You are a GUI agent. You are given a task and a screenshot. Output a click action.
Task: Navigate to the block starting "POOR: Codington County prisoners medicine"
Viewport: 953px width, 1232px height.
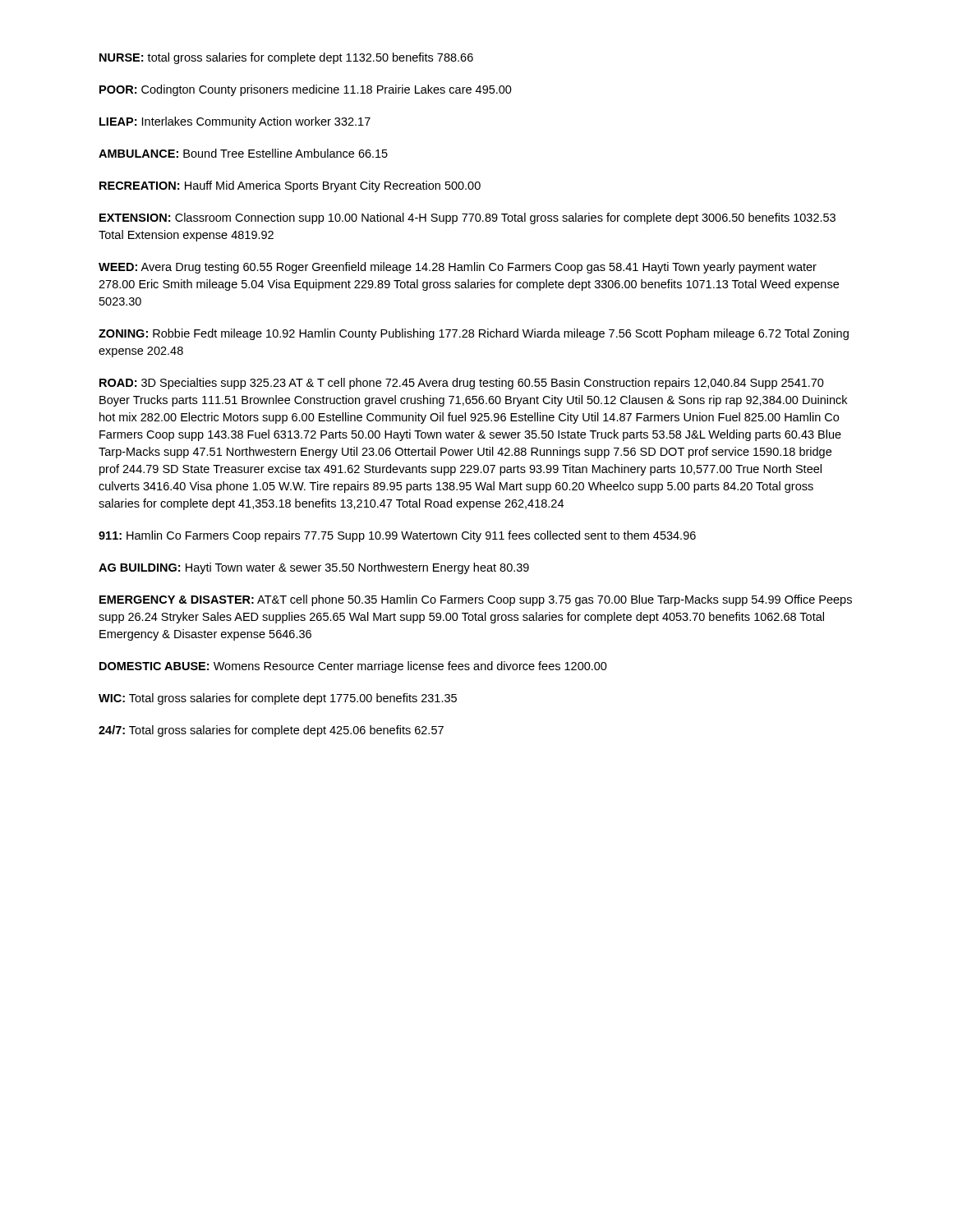(x=305, y=90)
